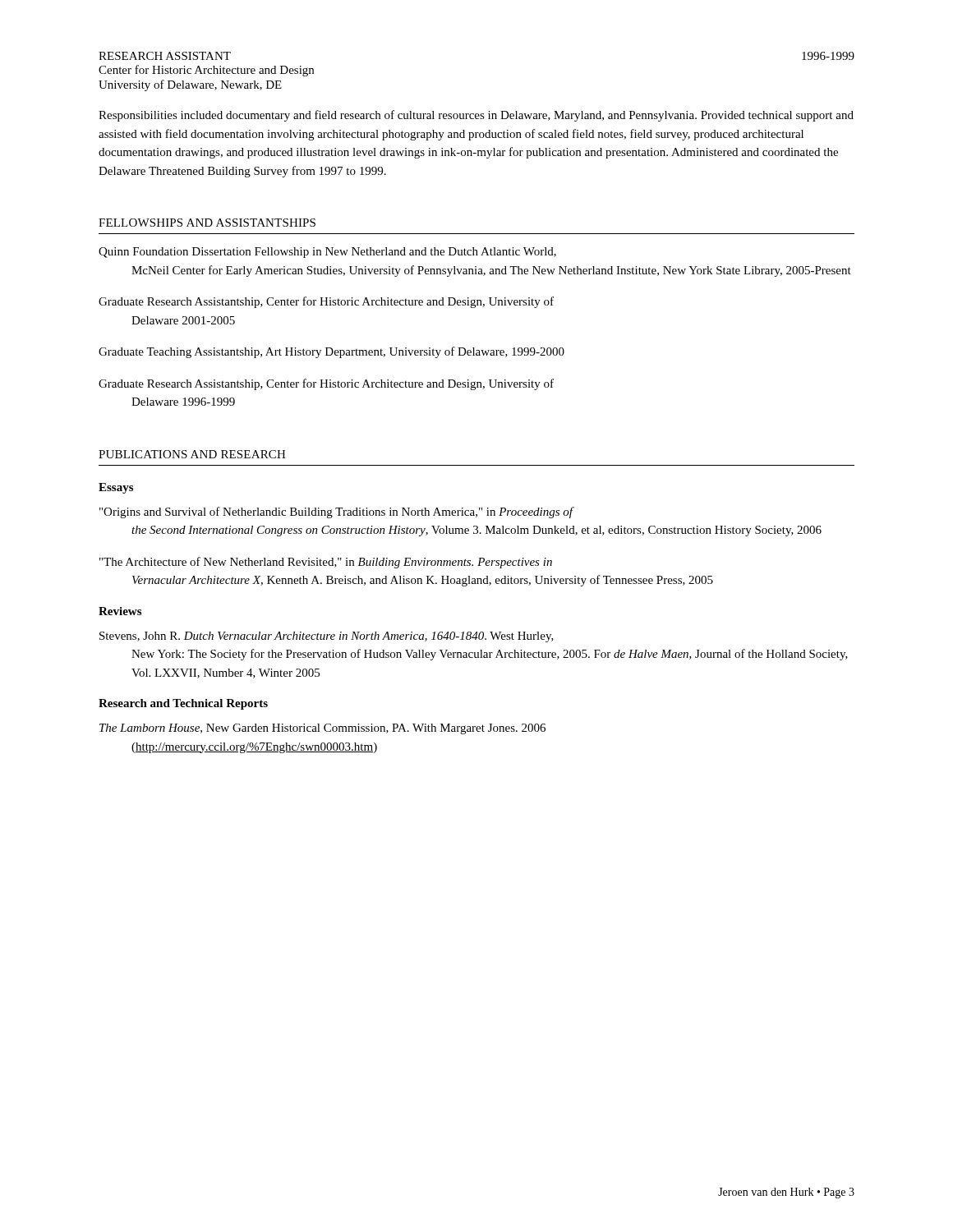
Task: Locate the element starting "Research and Technical Reports"
Action: pyautogui.click(x=183, y=704)
